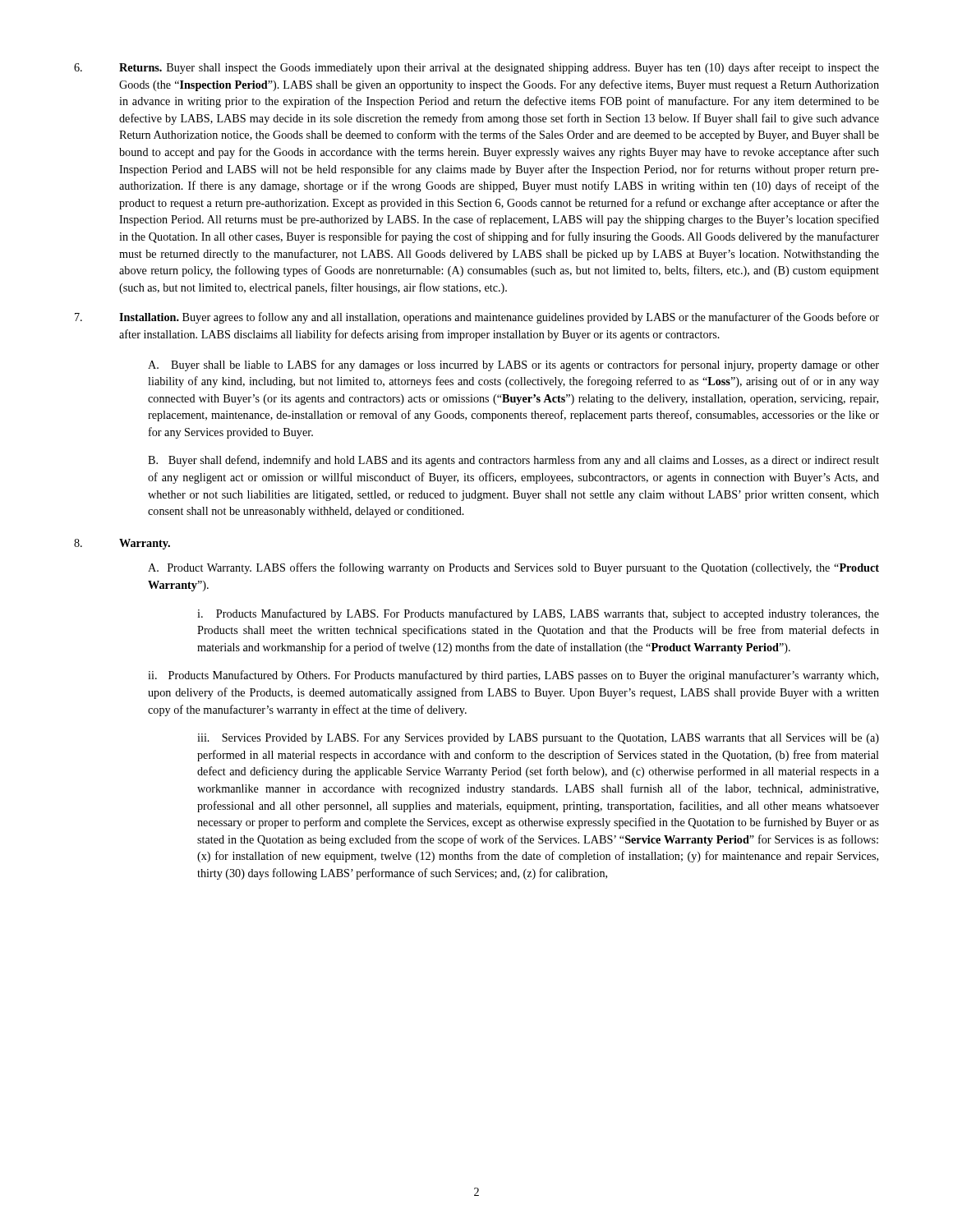Where is the passage that starts "Returns. Buyer shall inspect the Goods immediately upon"?

(x=476, y=178)
